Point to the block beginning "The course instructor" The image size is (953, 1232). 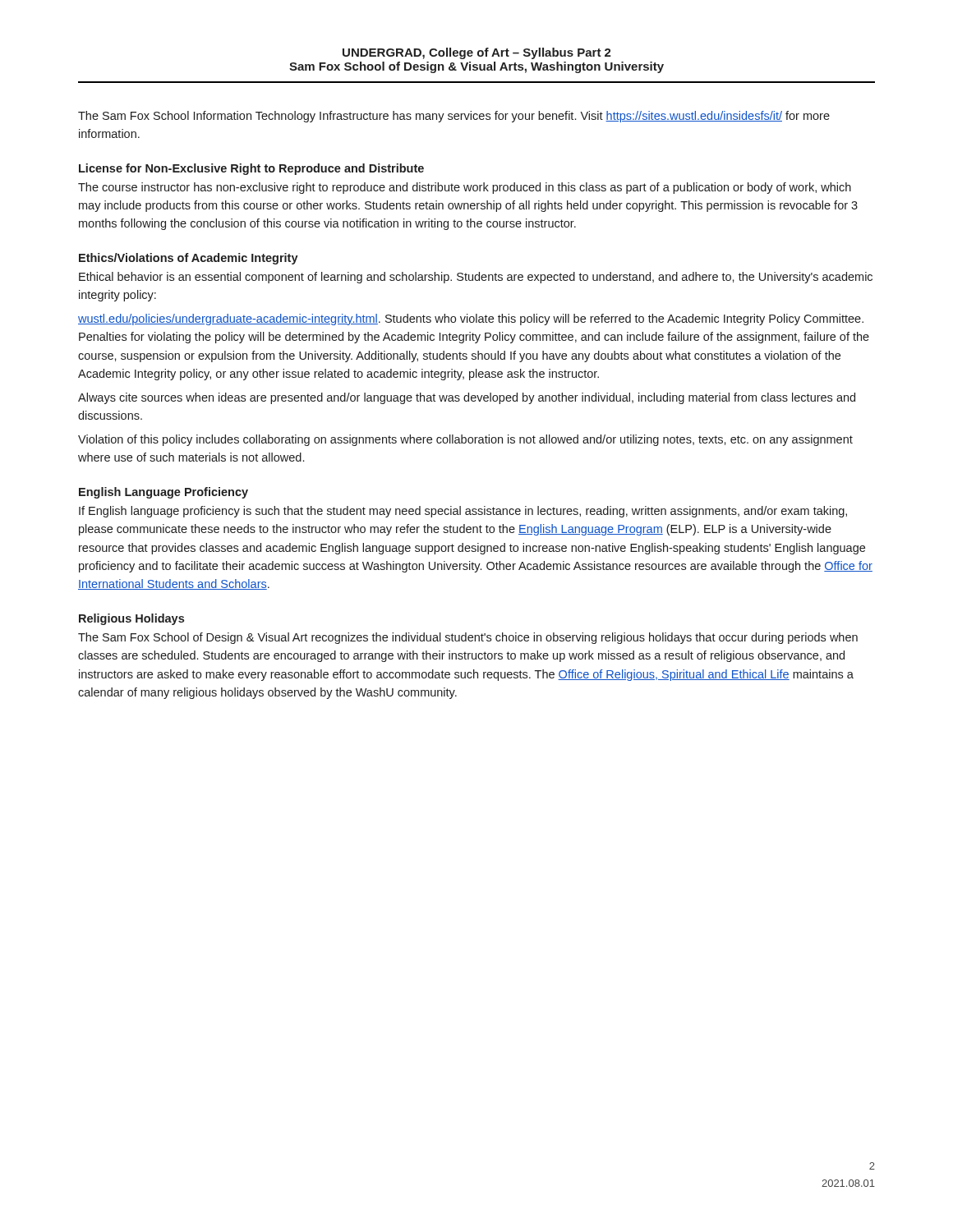476,205
